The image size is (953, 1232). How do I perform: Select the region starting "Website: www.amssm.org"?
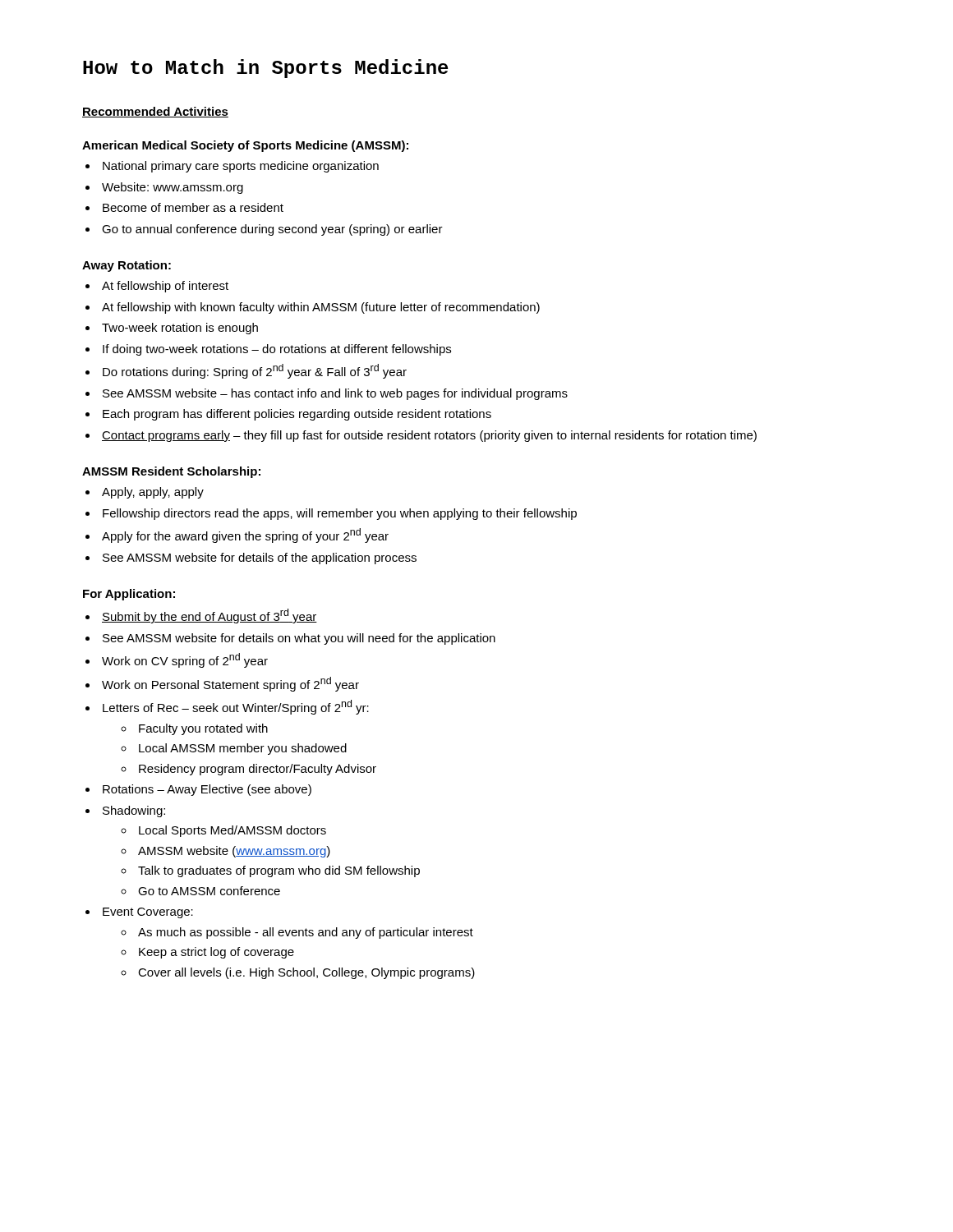173,186
